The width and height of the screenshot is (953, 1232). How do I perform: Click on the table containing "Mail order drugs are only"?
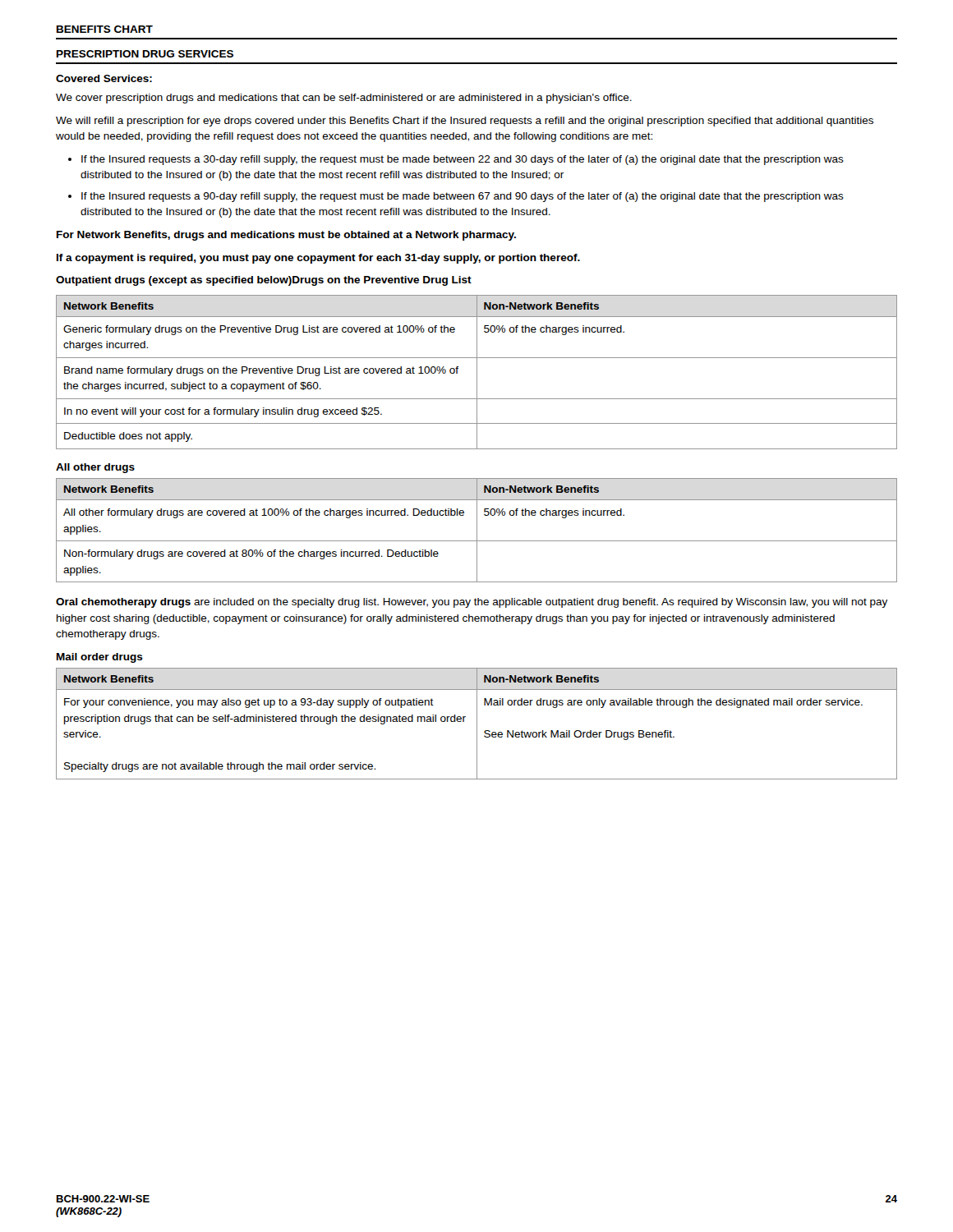476,723
